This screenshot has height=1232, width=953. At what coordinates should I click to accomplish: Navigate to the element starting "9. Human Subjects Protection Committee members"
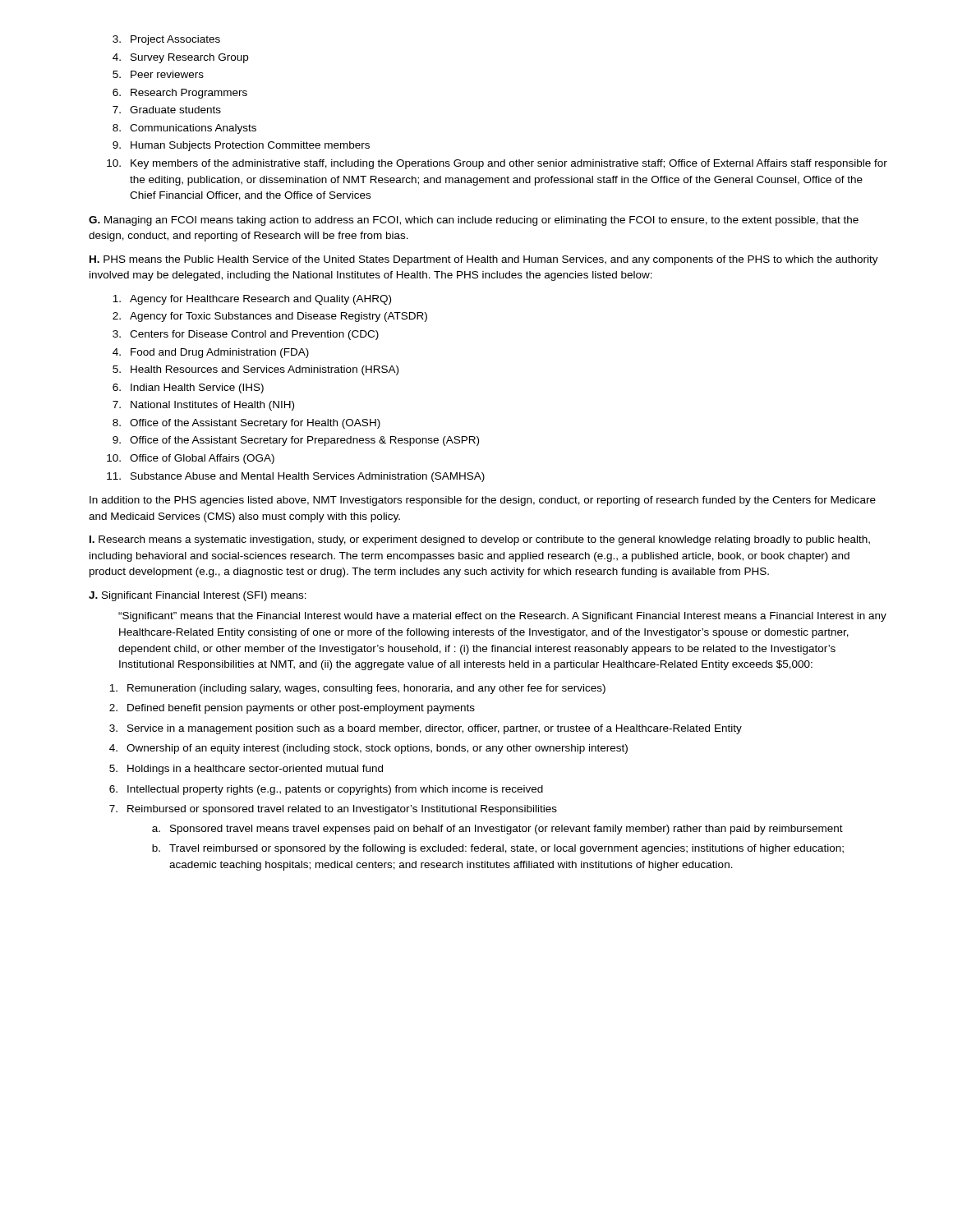point(229,145)
